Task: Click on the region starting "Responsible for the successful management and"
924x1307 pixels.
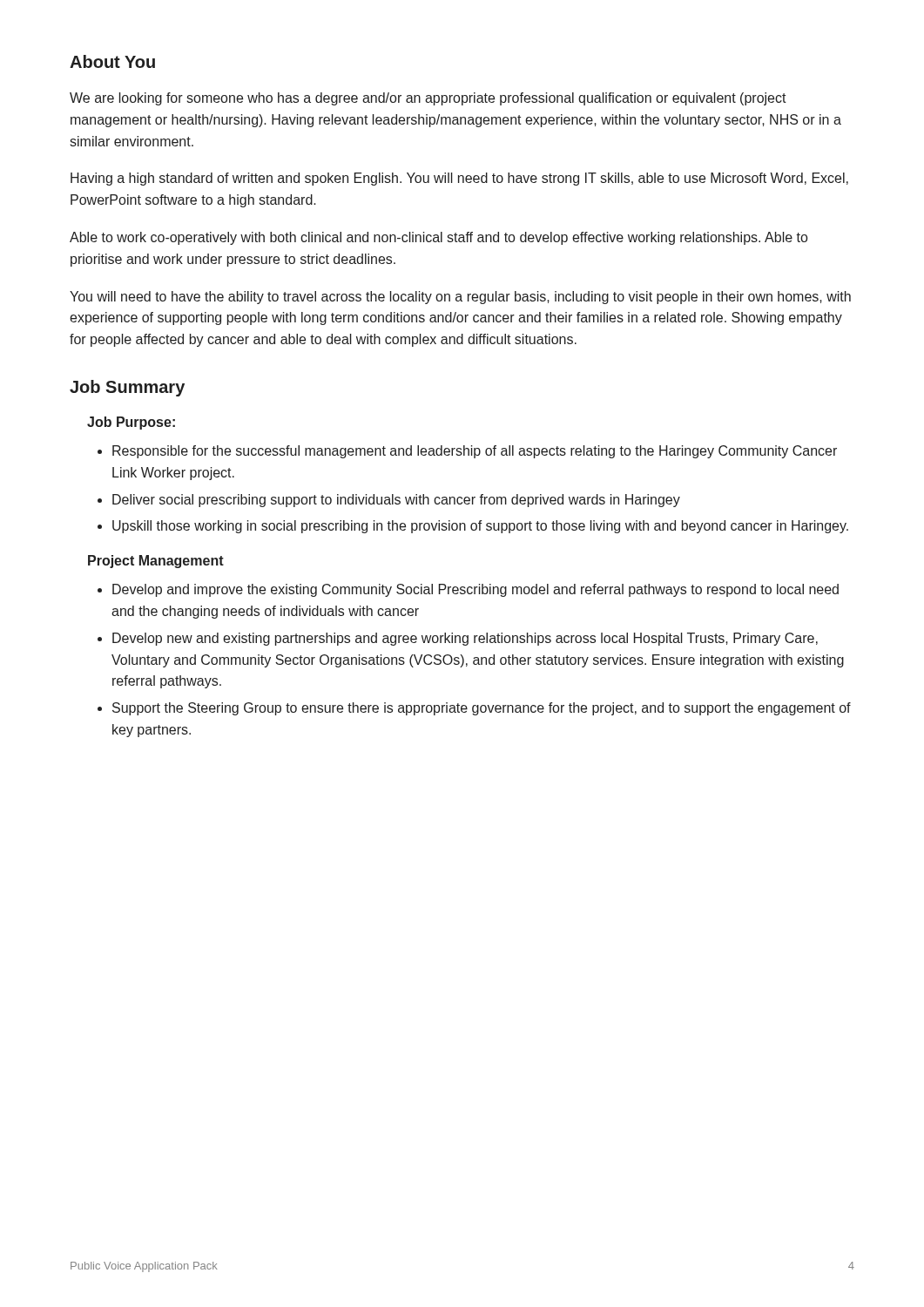Action: click(474, 462)
